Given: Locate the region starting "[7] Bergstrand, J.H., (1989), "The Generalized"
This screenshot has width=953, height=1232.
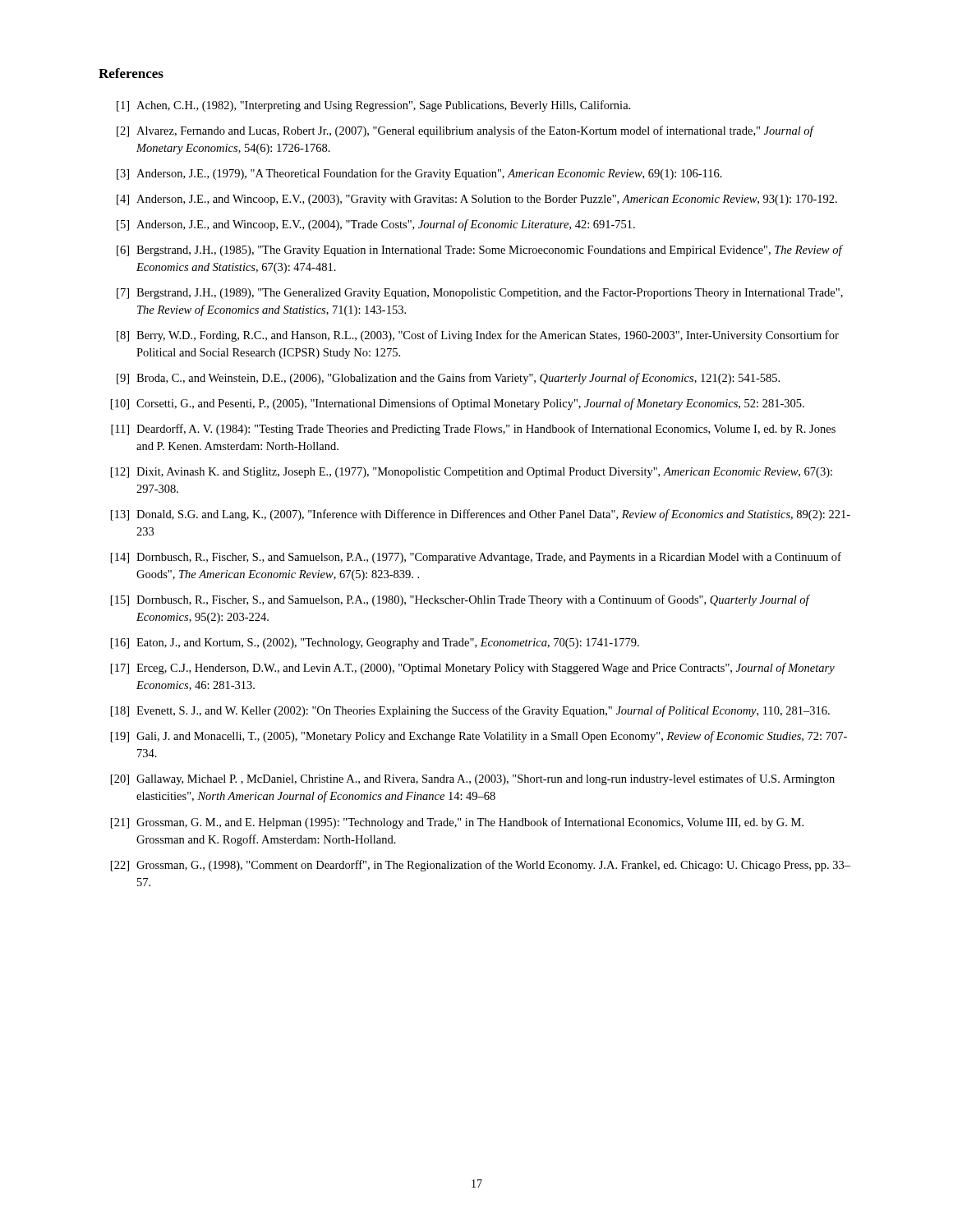Looking at the screenshot, I should pos(476,302).
